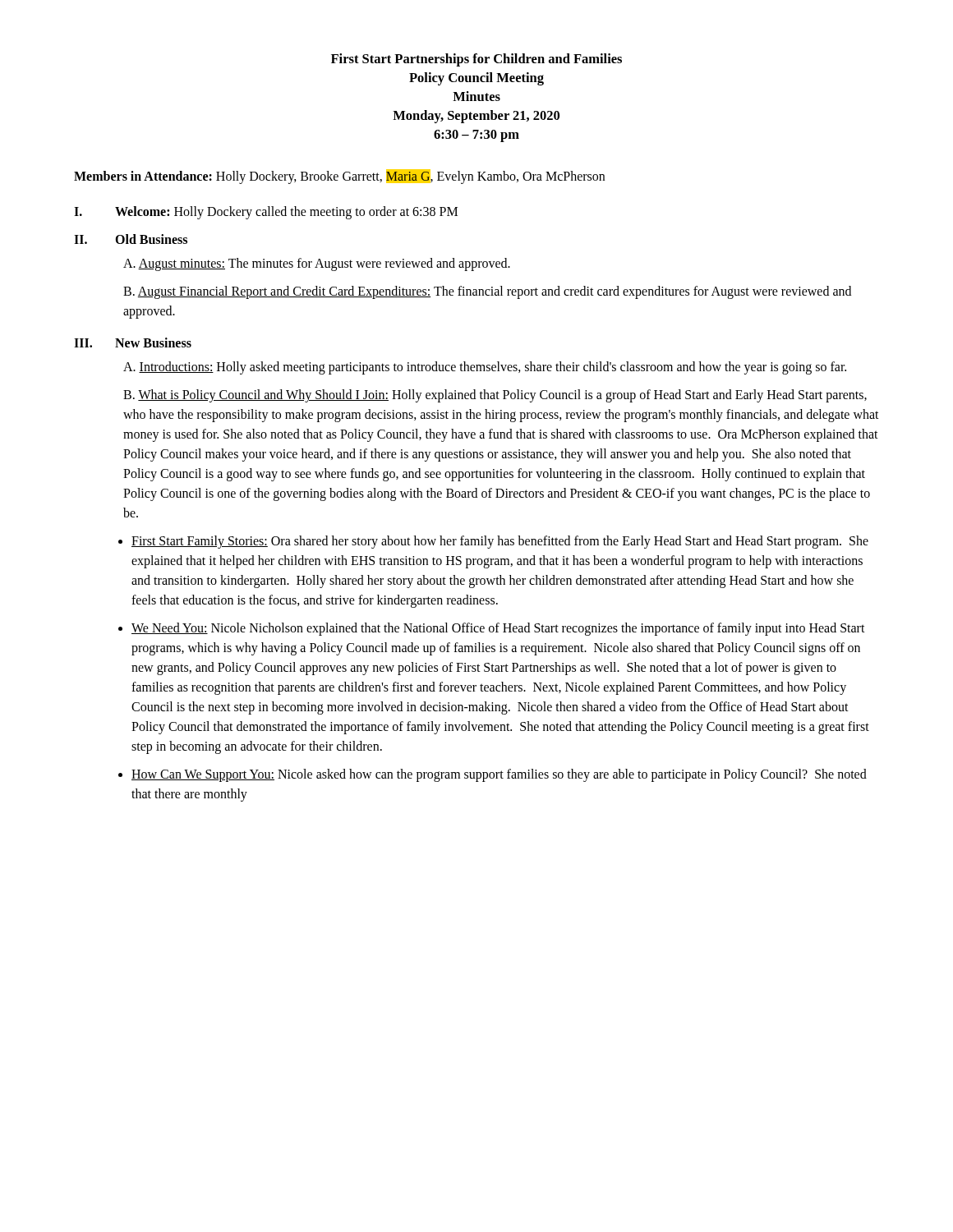Click on the passage starting "First Start Family Stories: Ora"
The image size is (953, 1232).
click(500, 571)
